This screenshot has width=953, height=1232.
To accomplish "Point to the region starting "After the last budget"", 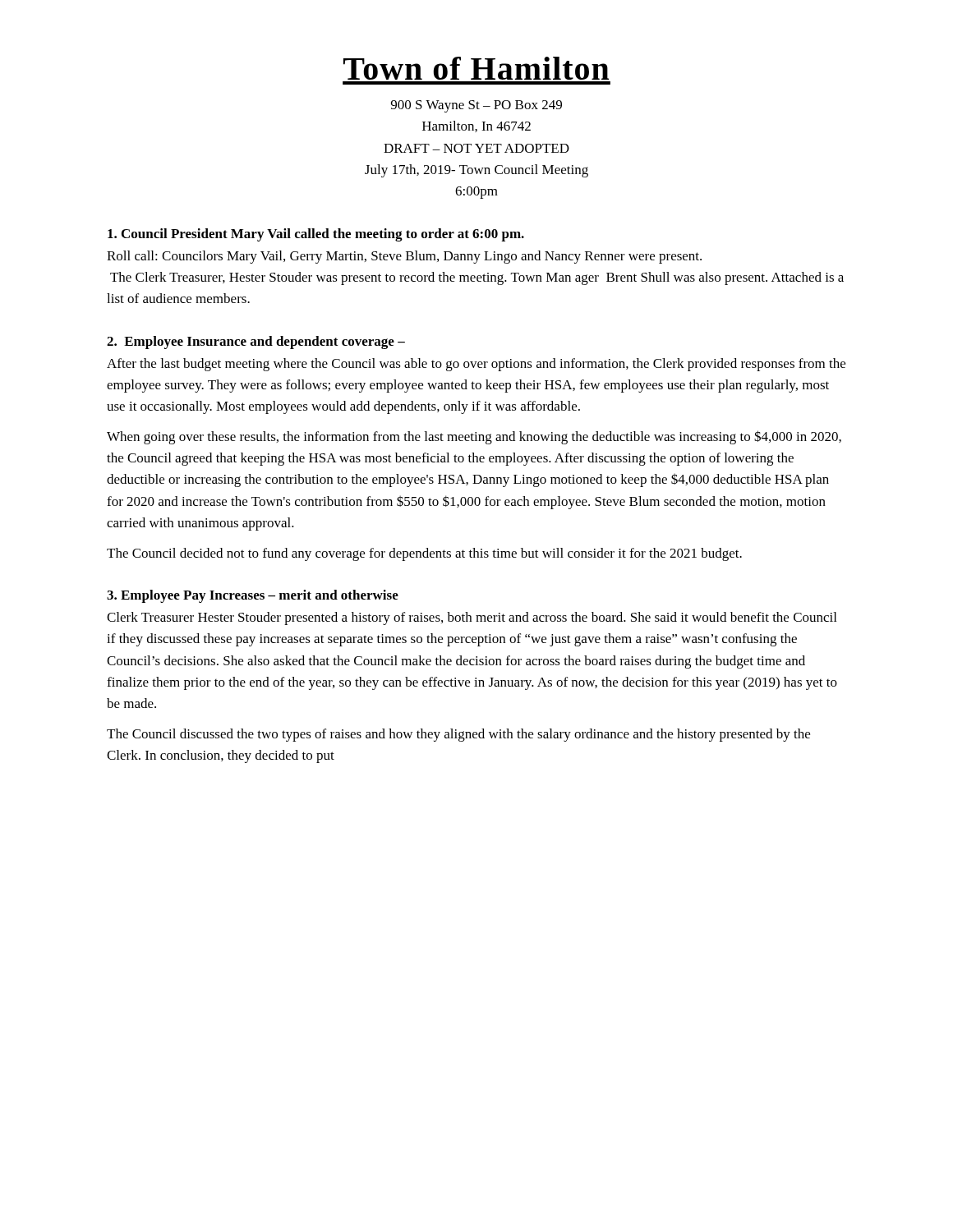I will tap(476, 385).
